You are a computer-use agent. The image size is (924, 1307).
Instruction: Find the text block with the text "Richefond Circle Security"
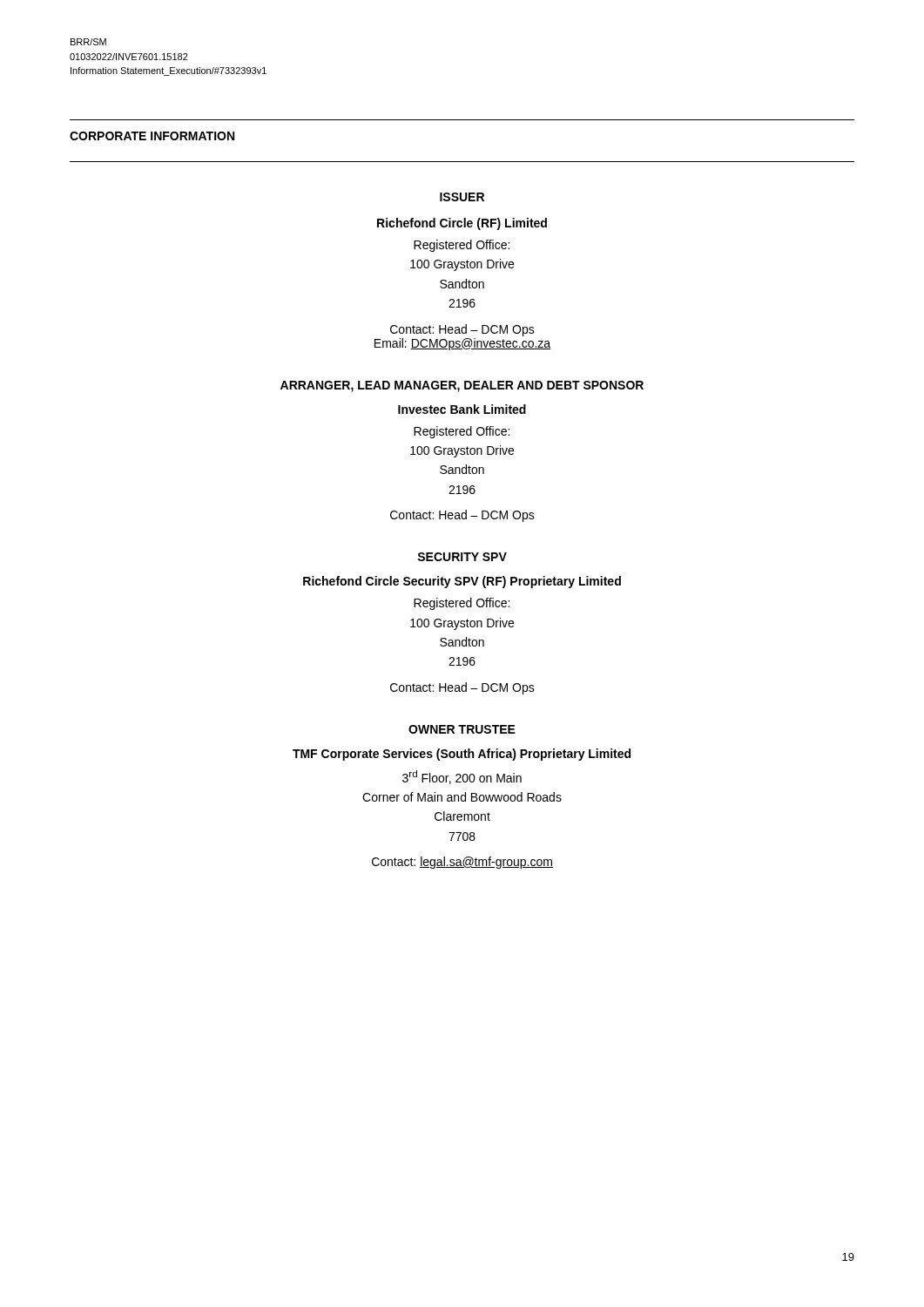coord(462,581)
